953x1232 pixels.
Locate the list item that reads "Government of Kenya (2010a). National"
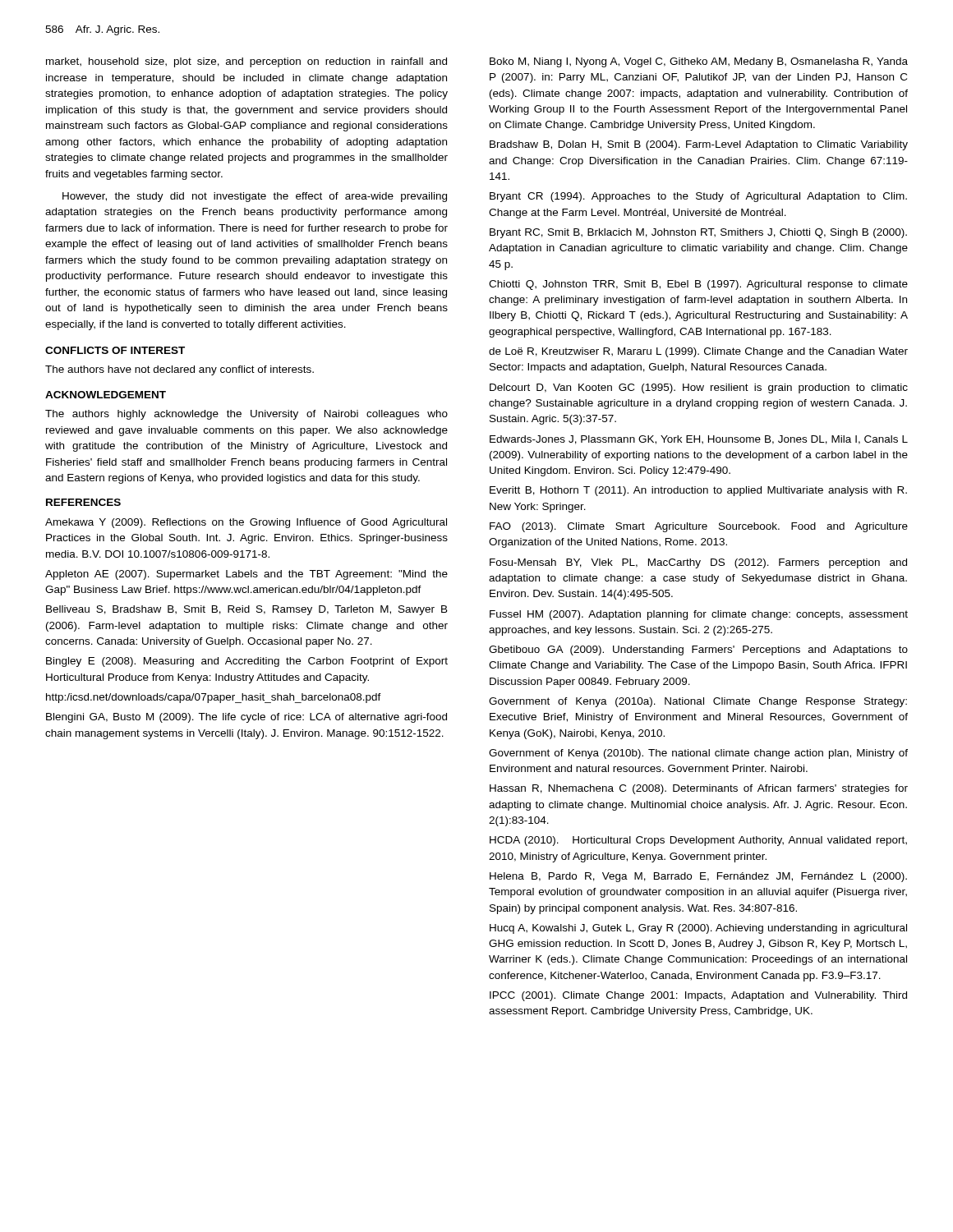click(x=698, y=717)
